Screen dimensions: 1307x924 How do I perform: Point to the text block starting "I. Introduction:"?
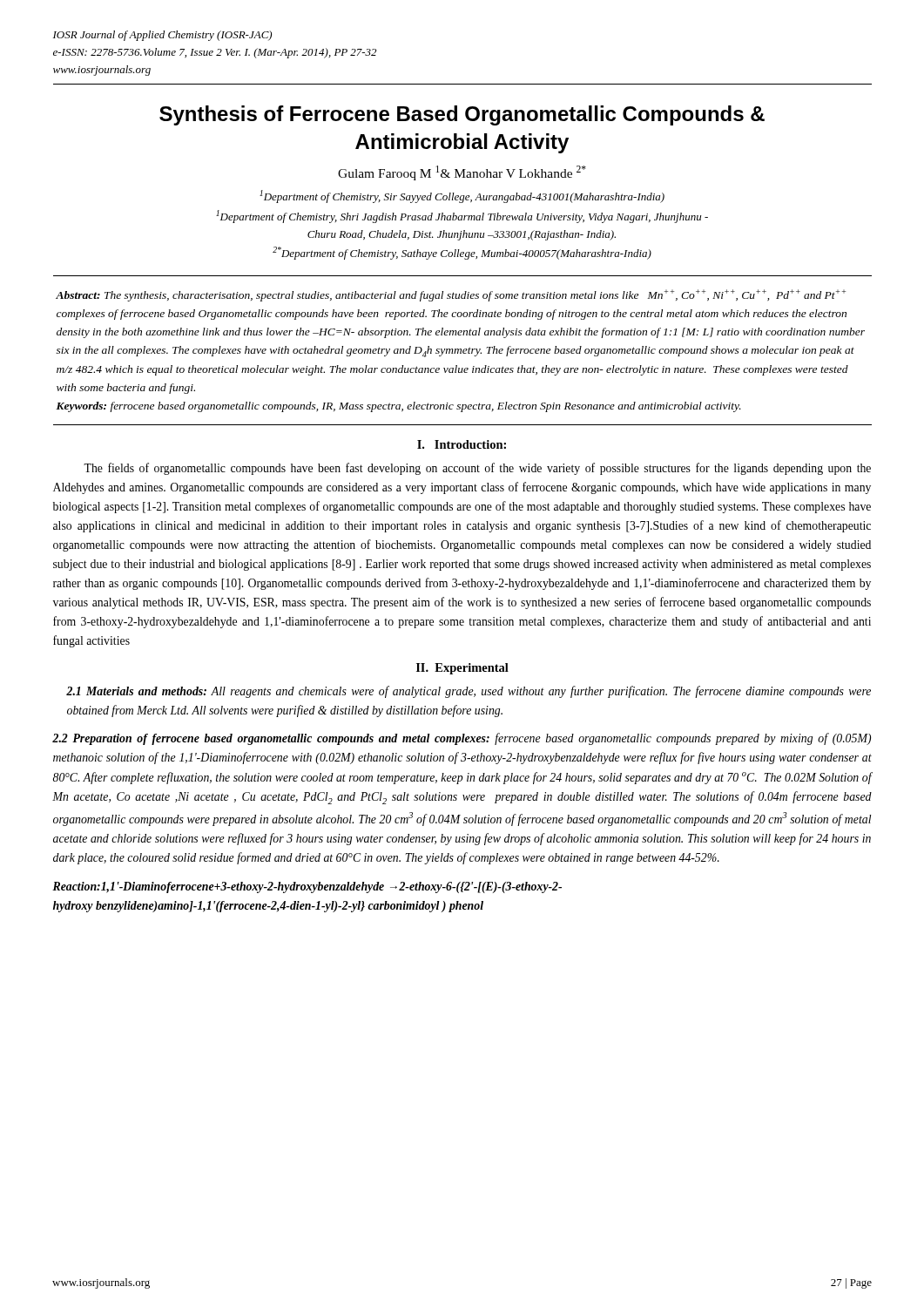point(462,444)
